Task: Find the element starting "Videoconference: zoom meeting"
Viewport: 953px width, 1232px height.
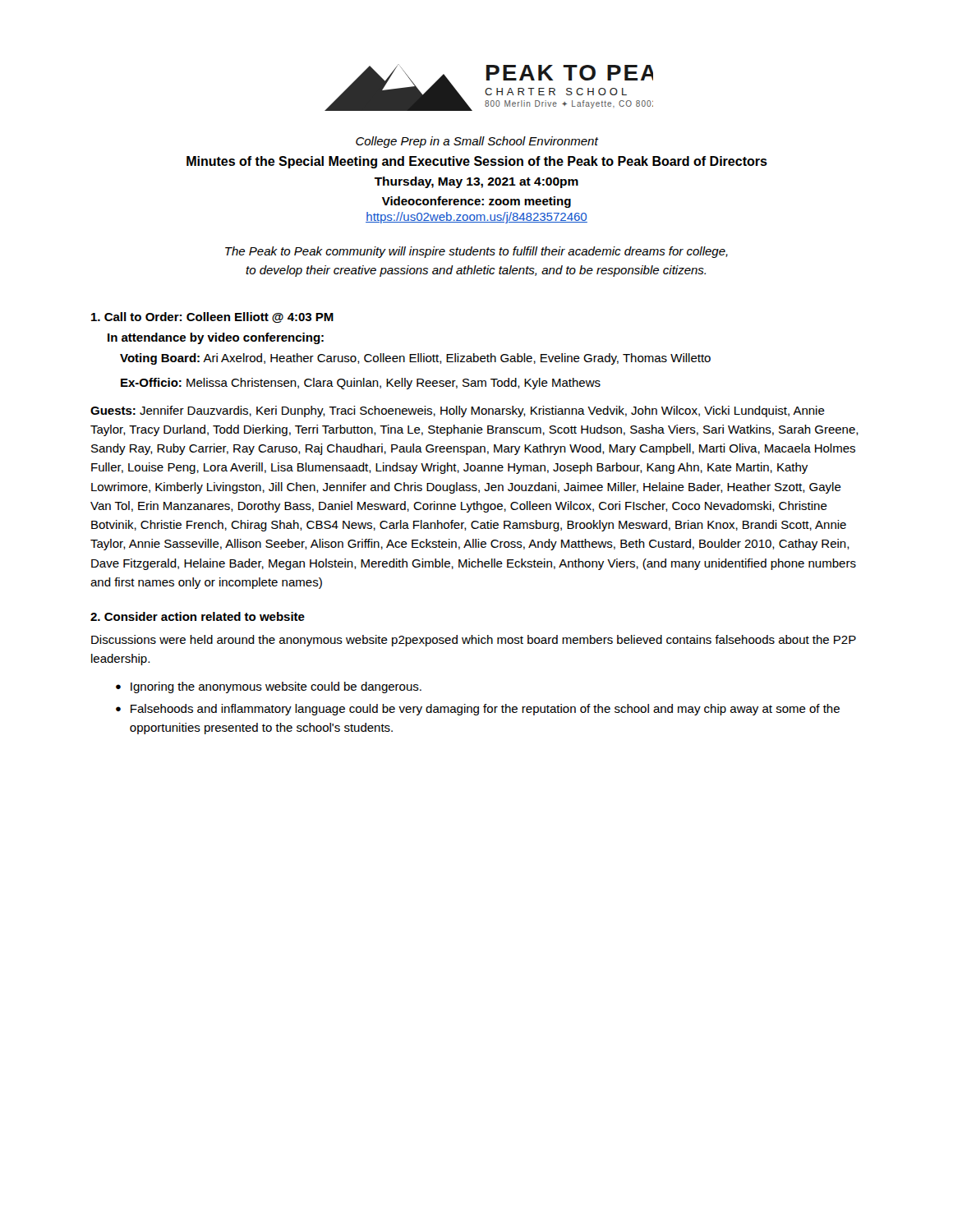Action: coord(476,201)
